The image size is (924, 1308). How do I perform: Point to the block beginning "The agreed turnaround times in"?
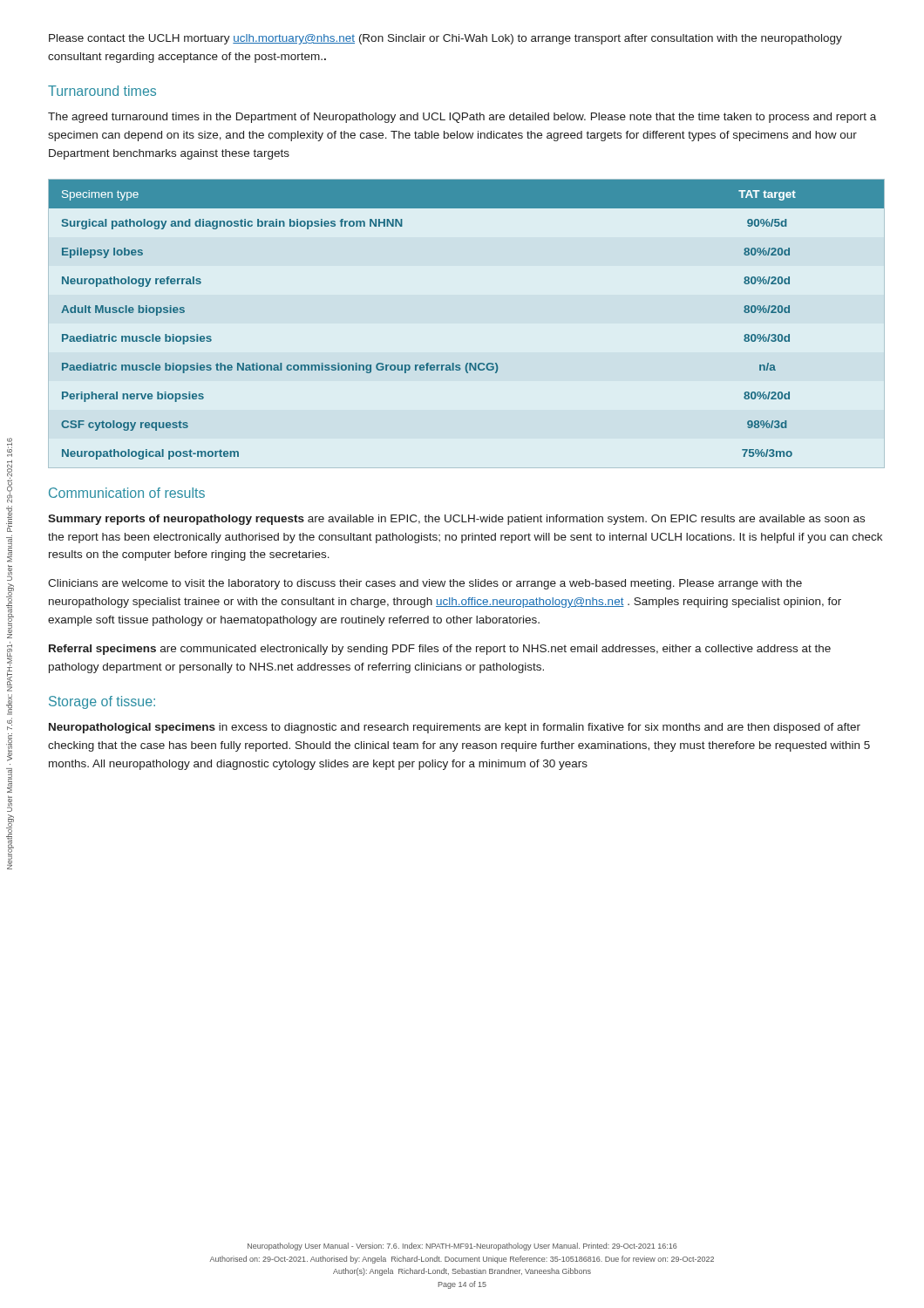[462, 135]
